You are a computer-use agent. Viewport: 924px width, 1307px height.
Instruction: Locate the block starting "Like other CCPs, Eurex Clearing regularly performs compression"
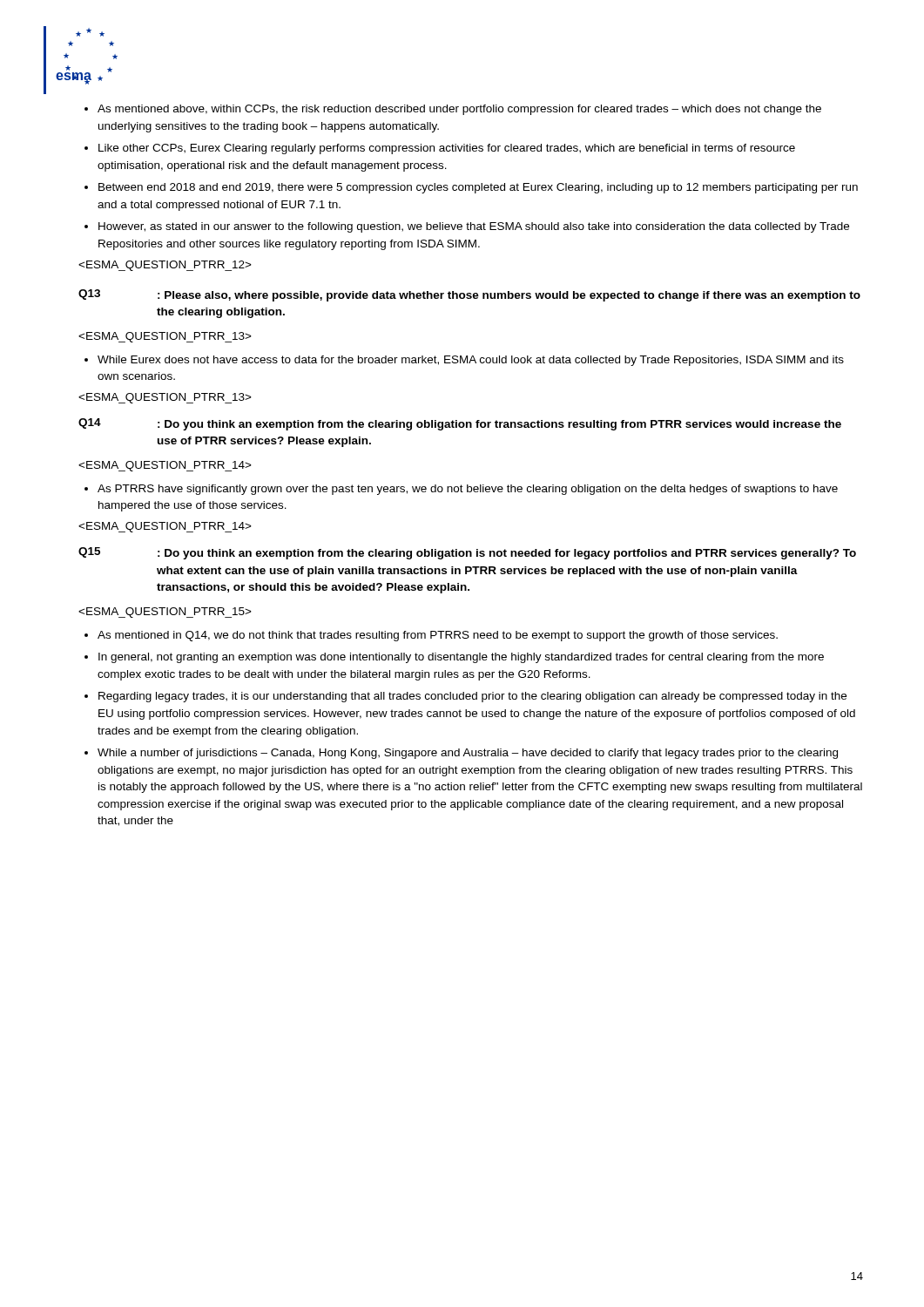[446, 156]
